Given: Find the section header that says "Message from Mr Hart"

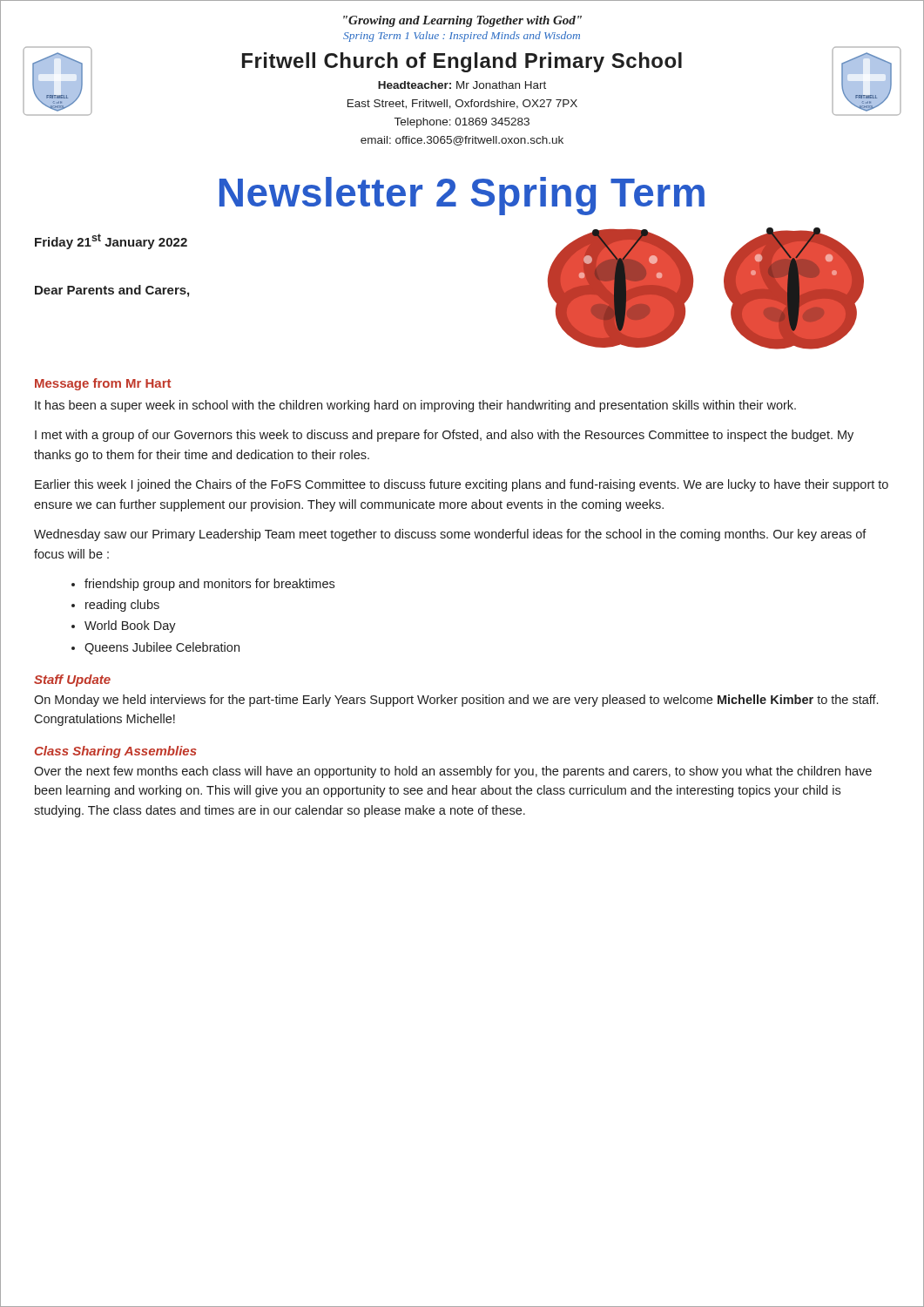Looking at the screenshot, I should [103, 383].
